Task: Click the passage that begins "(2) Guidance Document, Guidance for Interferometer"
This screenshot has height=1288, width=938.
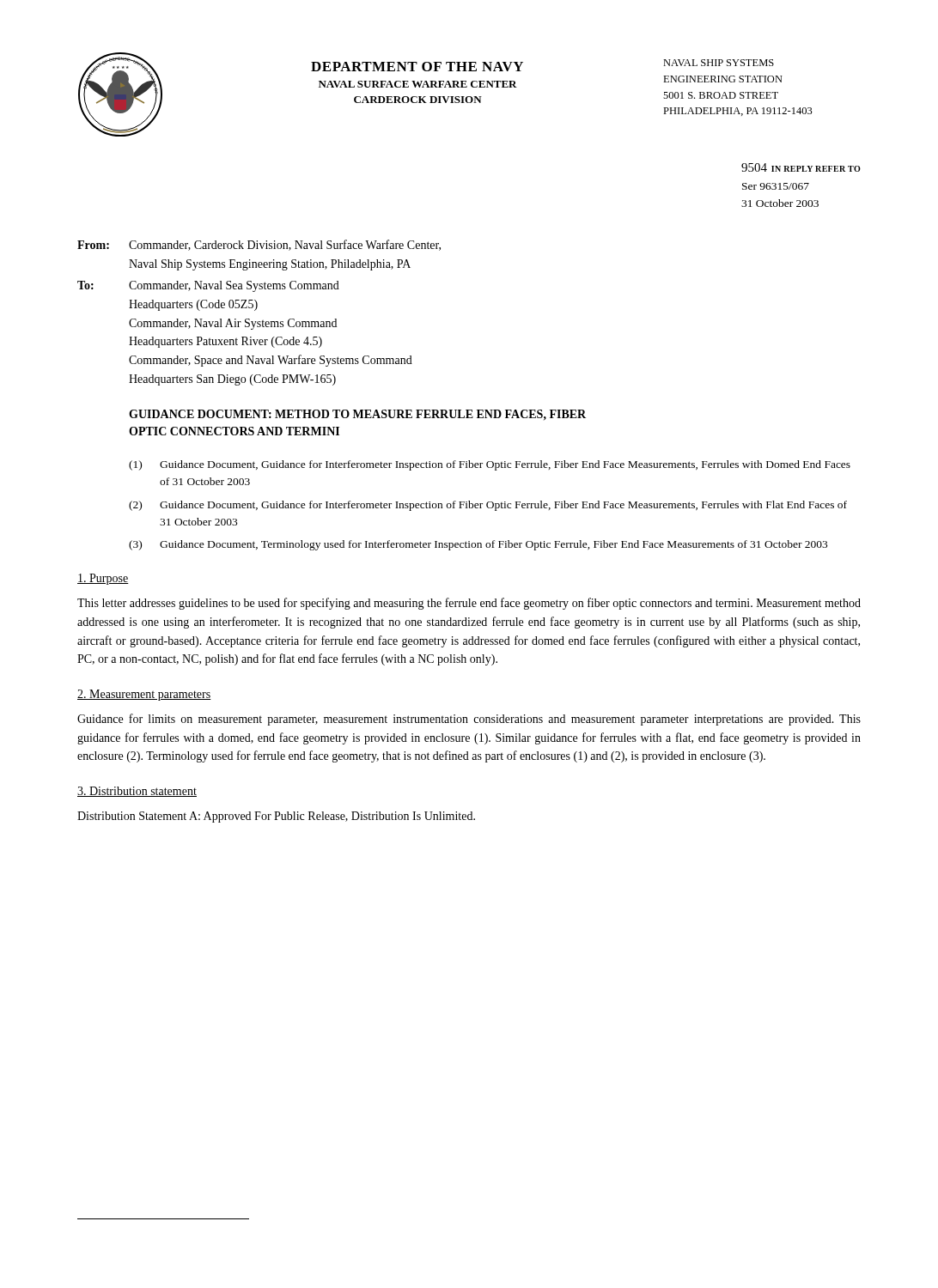Action: click(x=495, y=513)
